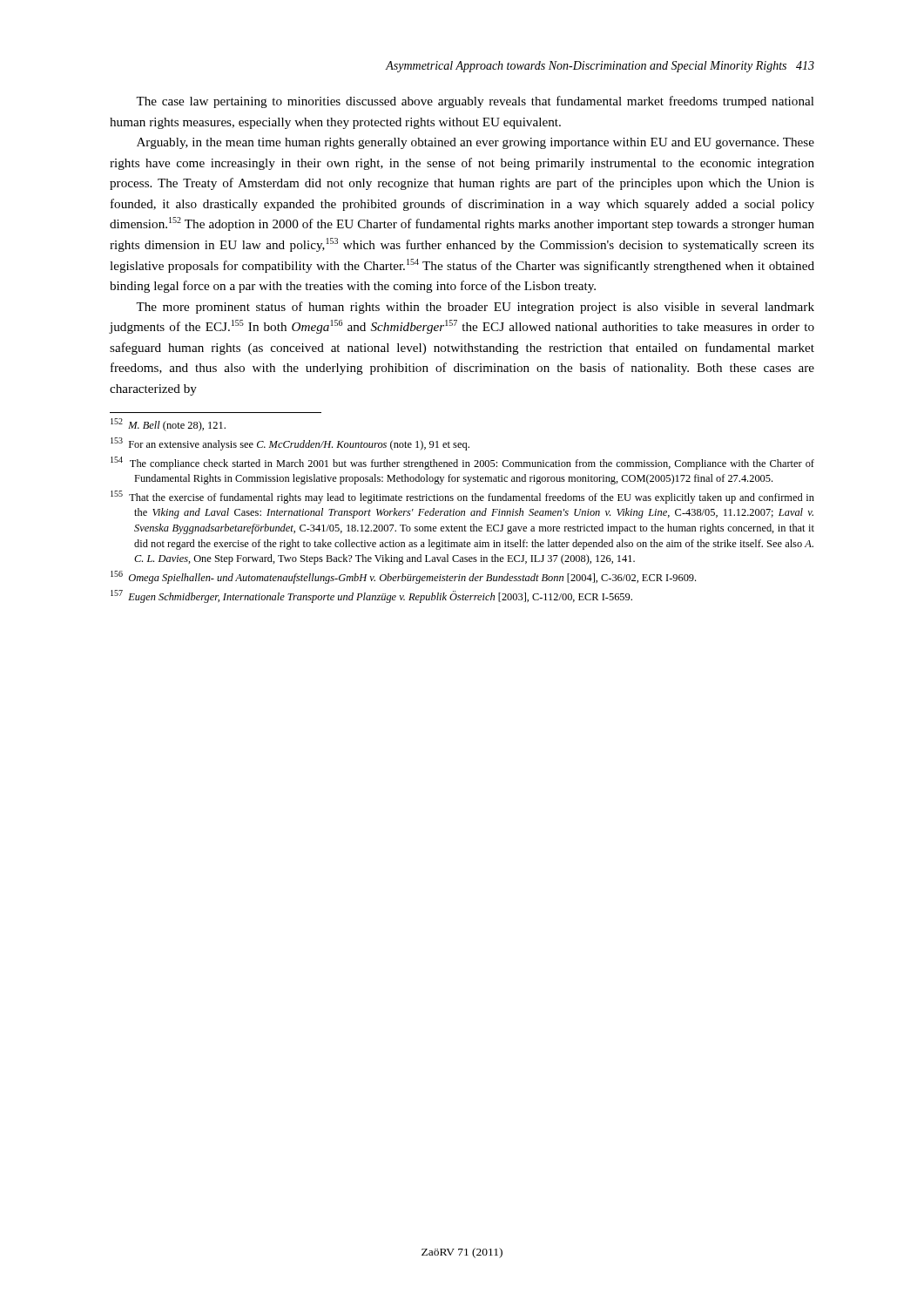This screenshot has width=924, height=1307.
Task: Click the passage that begins "155 That the exercise of fundamental rights"
Action: point(462,528)
